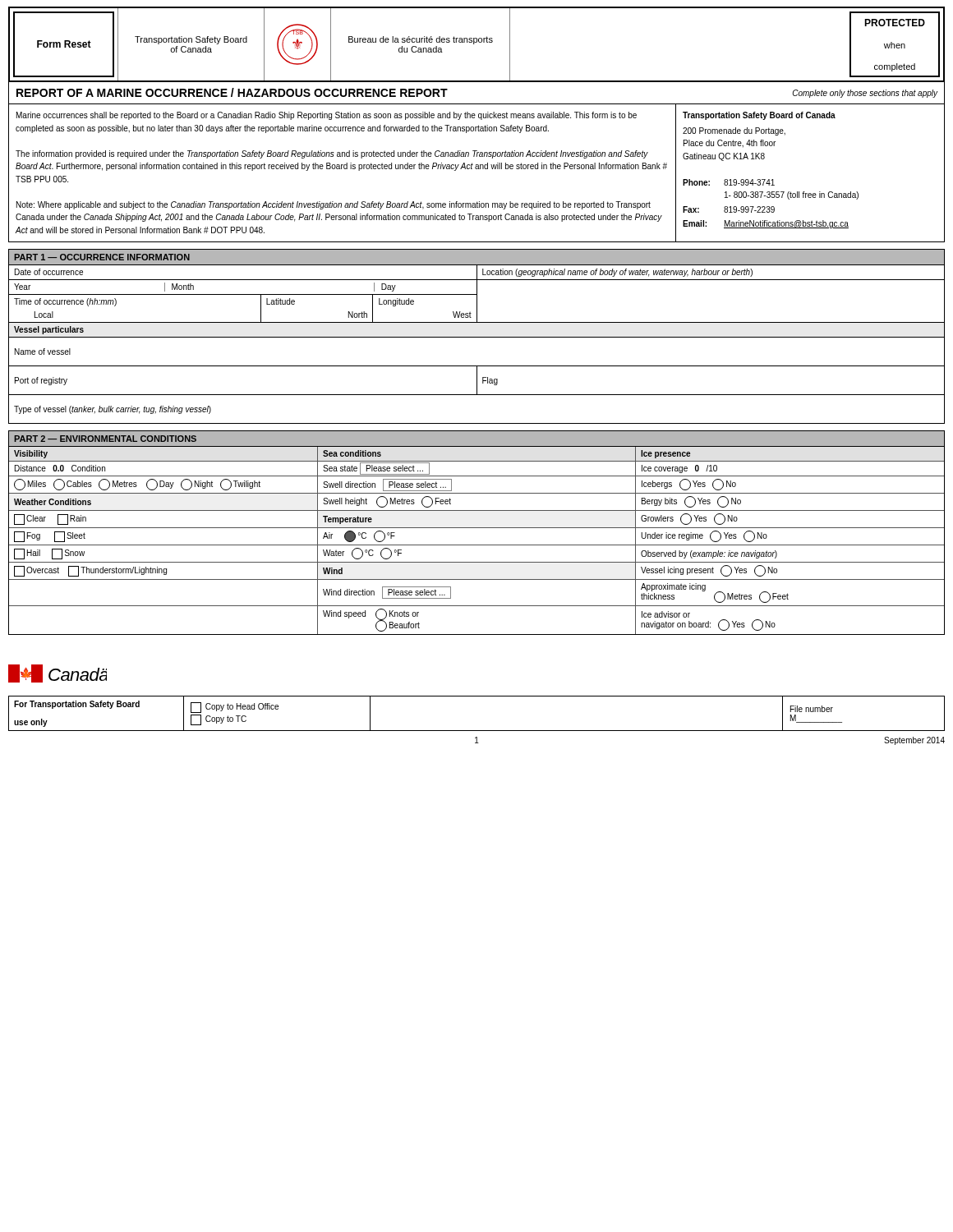This screenshot has width=953, height=1232.
Task: Select the table that reads "Date of occurrence"
Action: [476, 344]
